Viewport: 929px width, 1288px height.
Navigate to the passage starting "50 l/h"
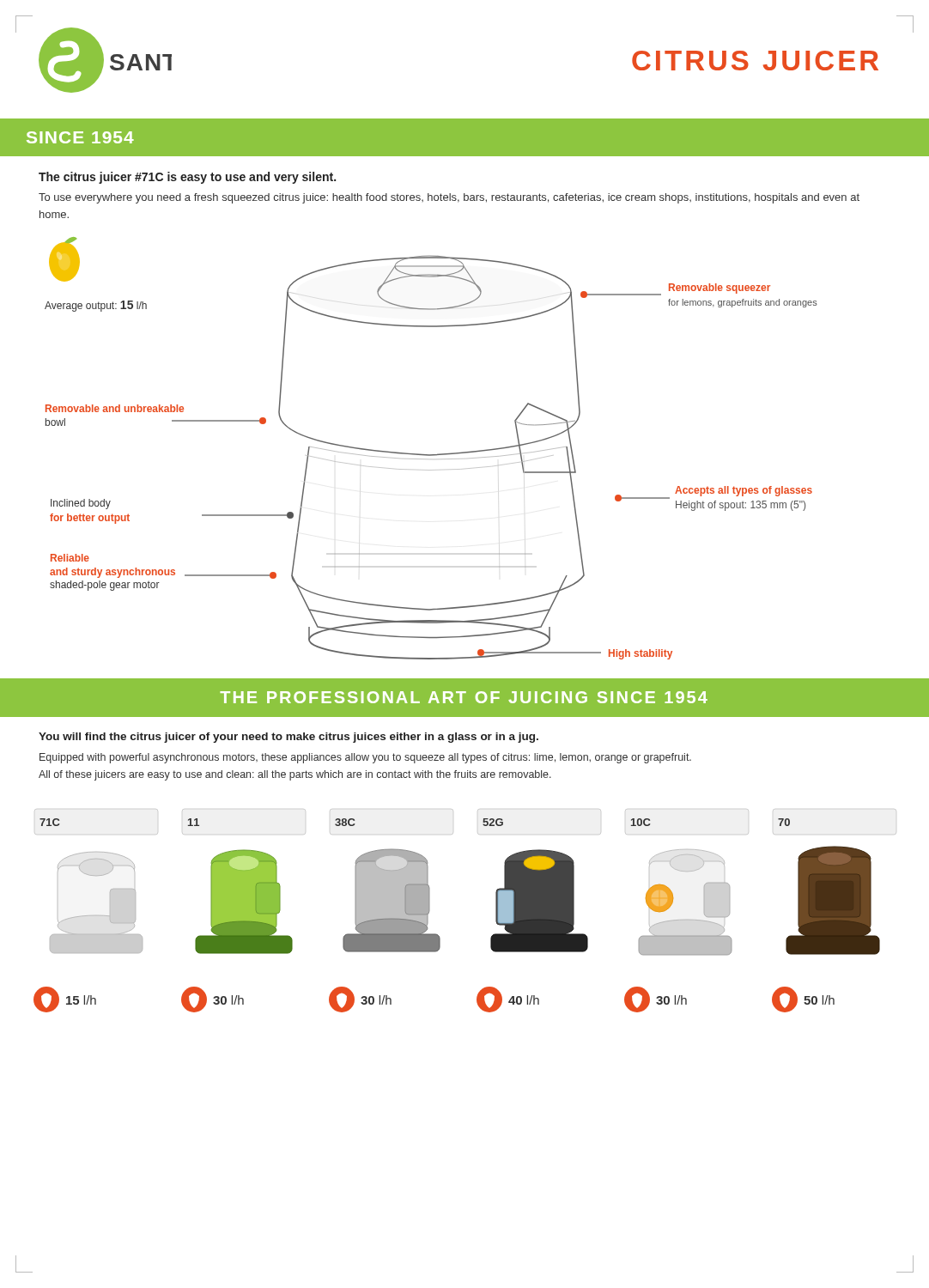(x=803, y=999)
